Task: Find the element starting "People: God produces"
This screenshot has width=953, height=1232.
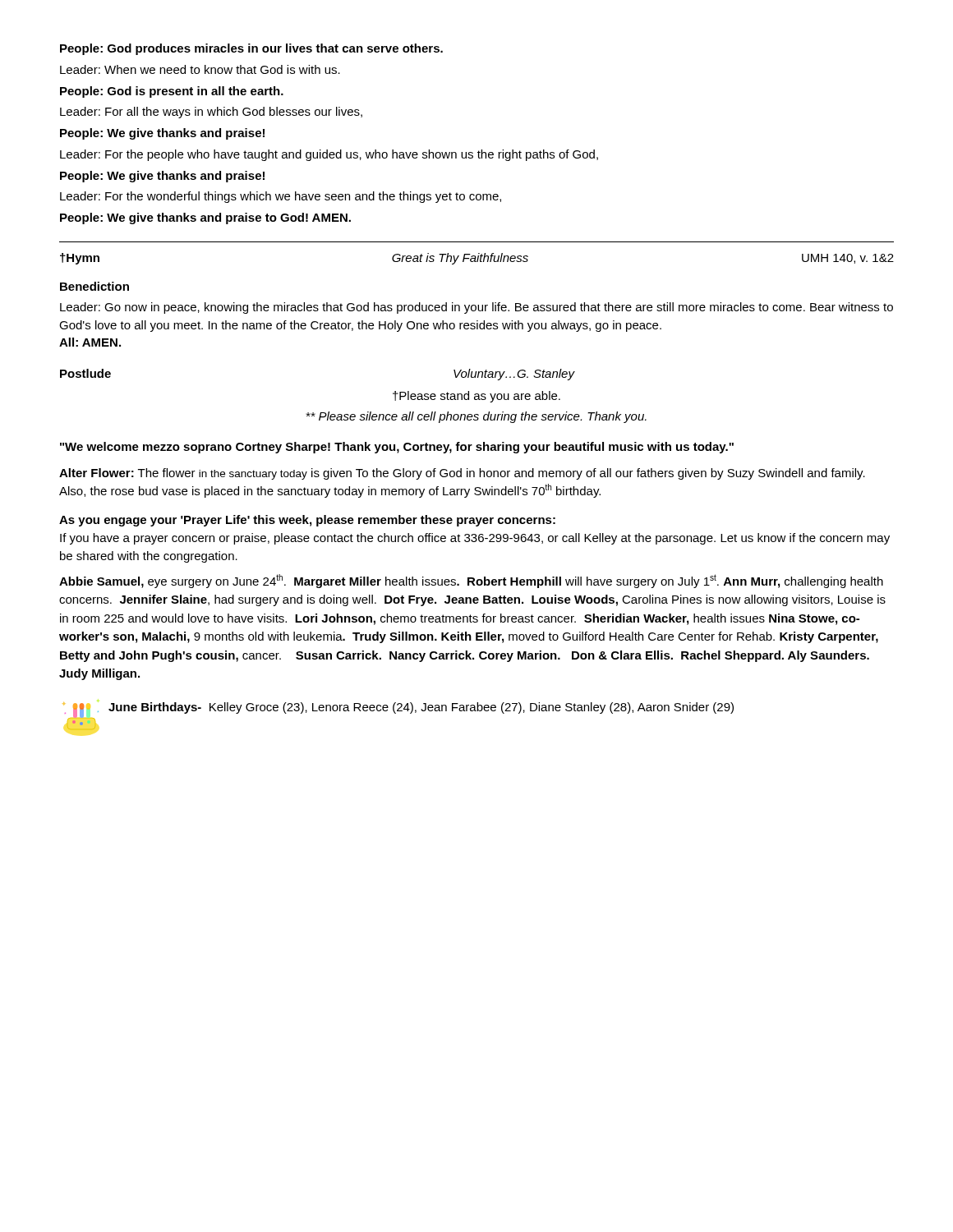Action: [251, 48]
